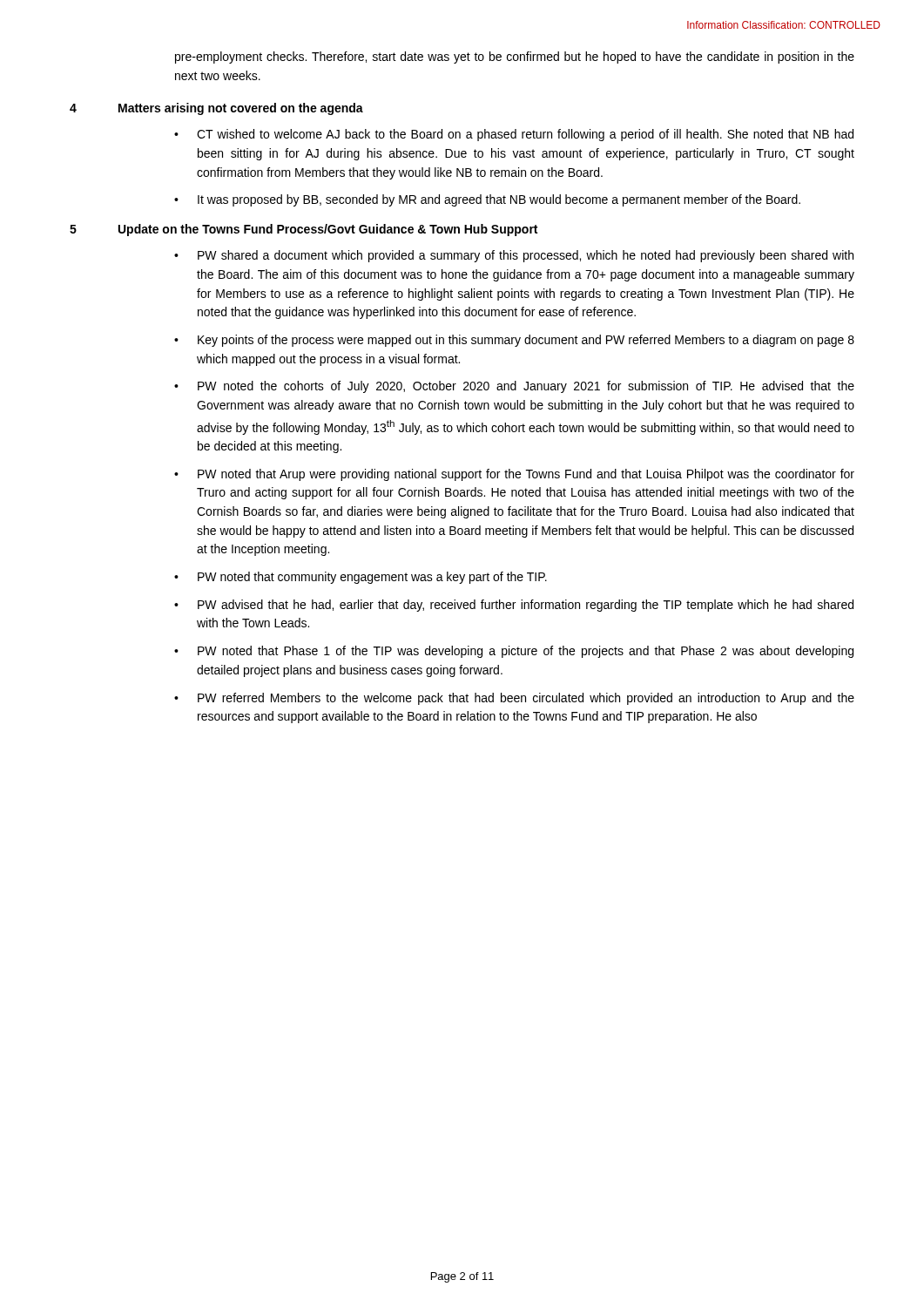
Task: Locate the block of text that opens with "• PW noted that Arup"
Action: click(514, 512)
